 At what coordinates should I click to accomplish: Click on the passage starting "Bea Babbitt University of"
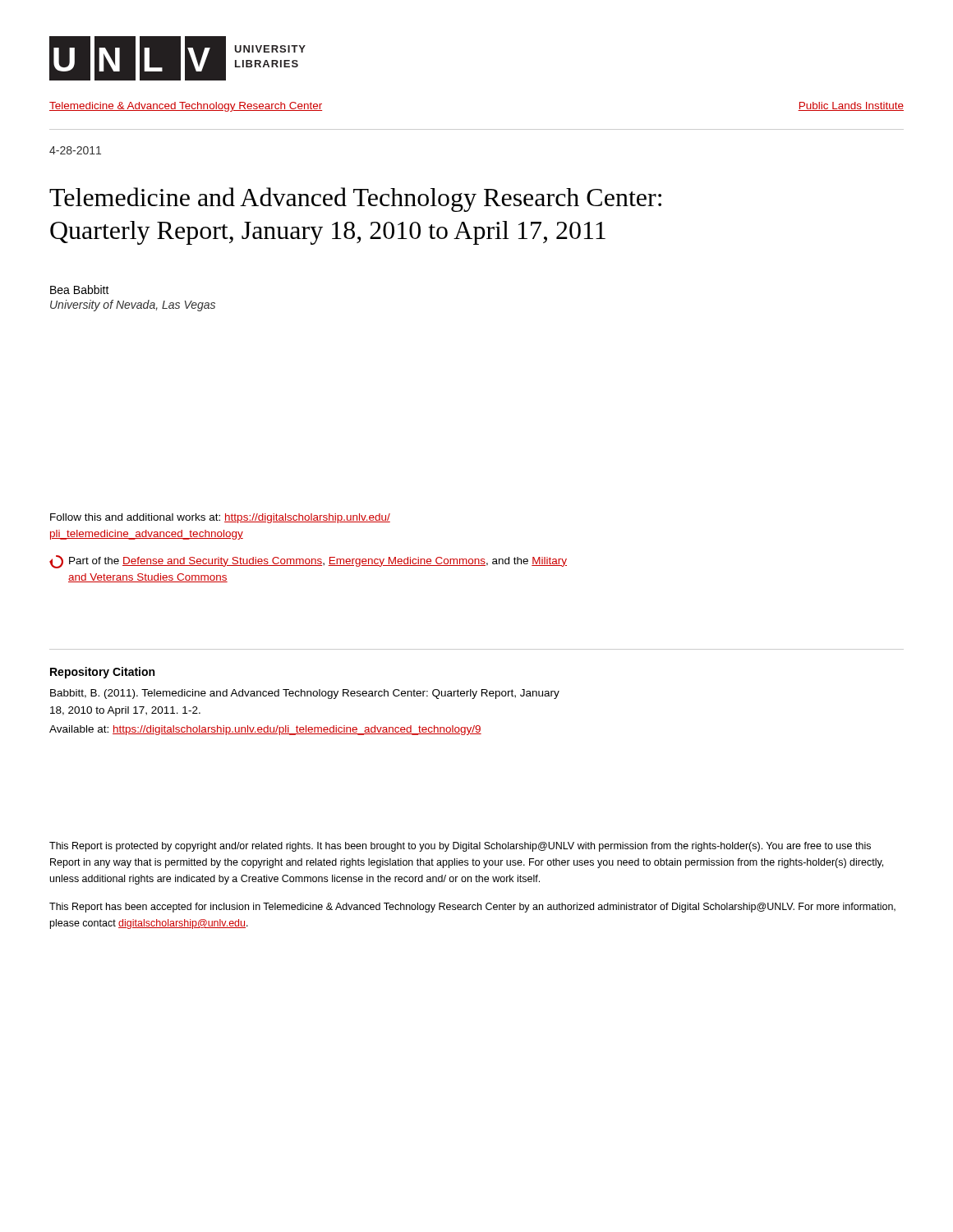133,297
